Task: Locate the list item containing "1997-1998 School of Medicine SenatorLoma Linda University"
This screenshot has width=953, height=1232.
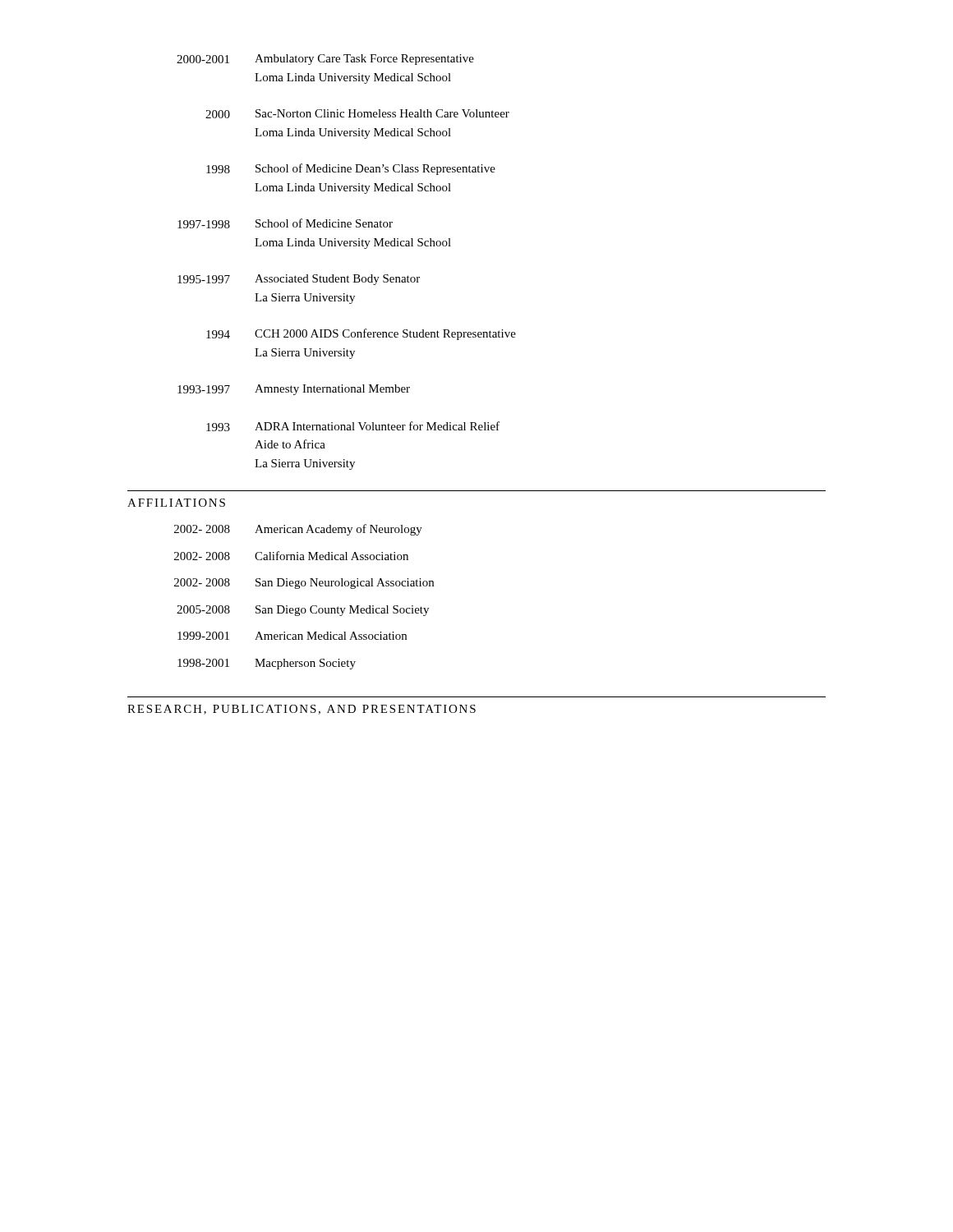Action: click(x=285, y=223)
